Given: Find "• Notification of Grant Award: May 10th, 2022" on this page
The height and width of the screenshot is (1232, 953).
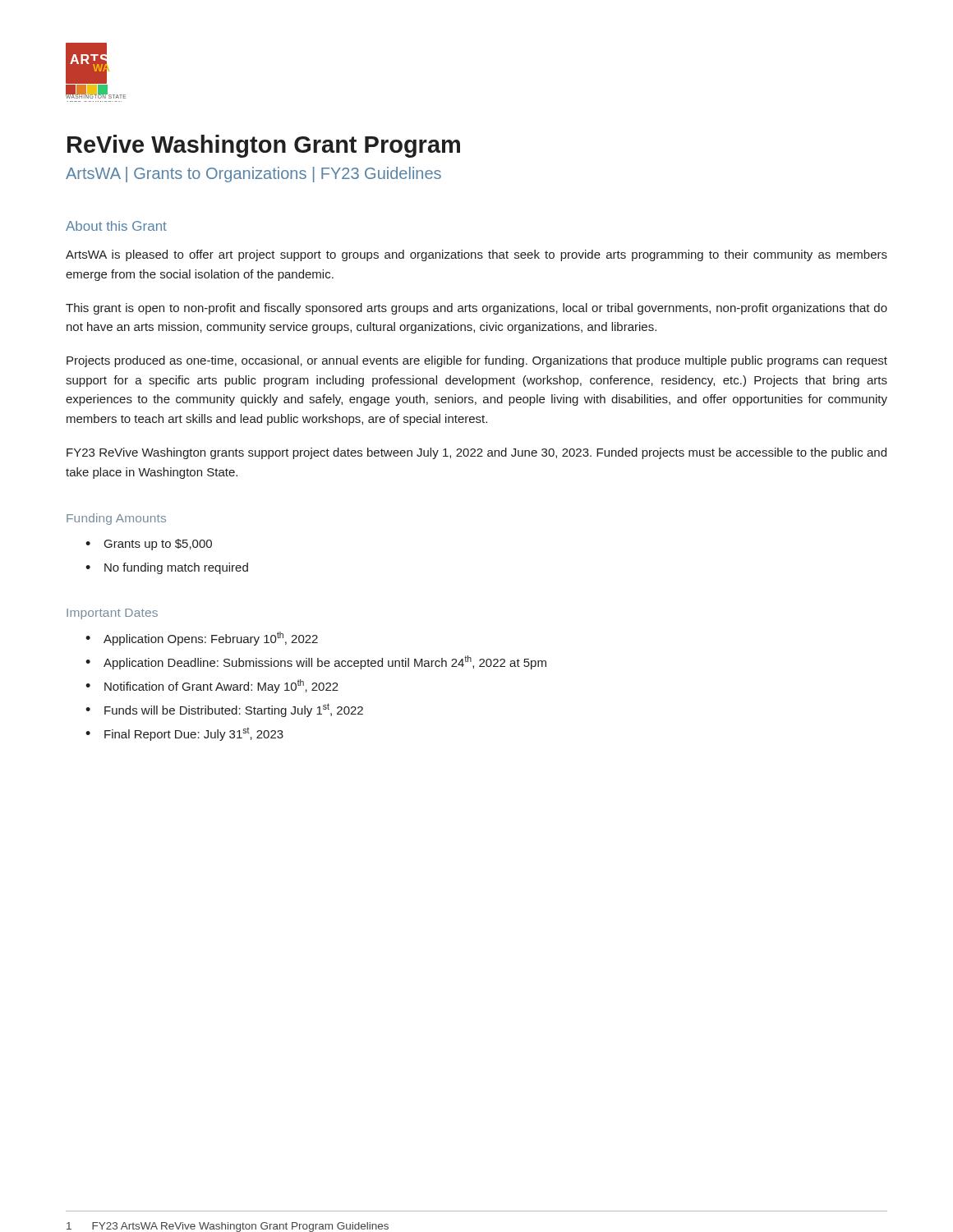Looking at the screenshot, I should click(212, 686).
